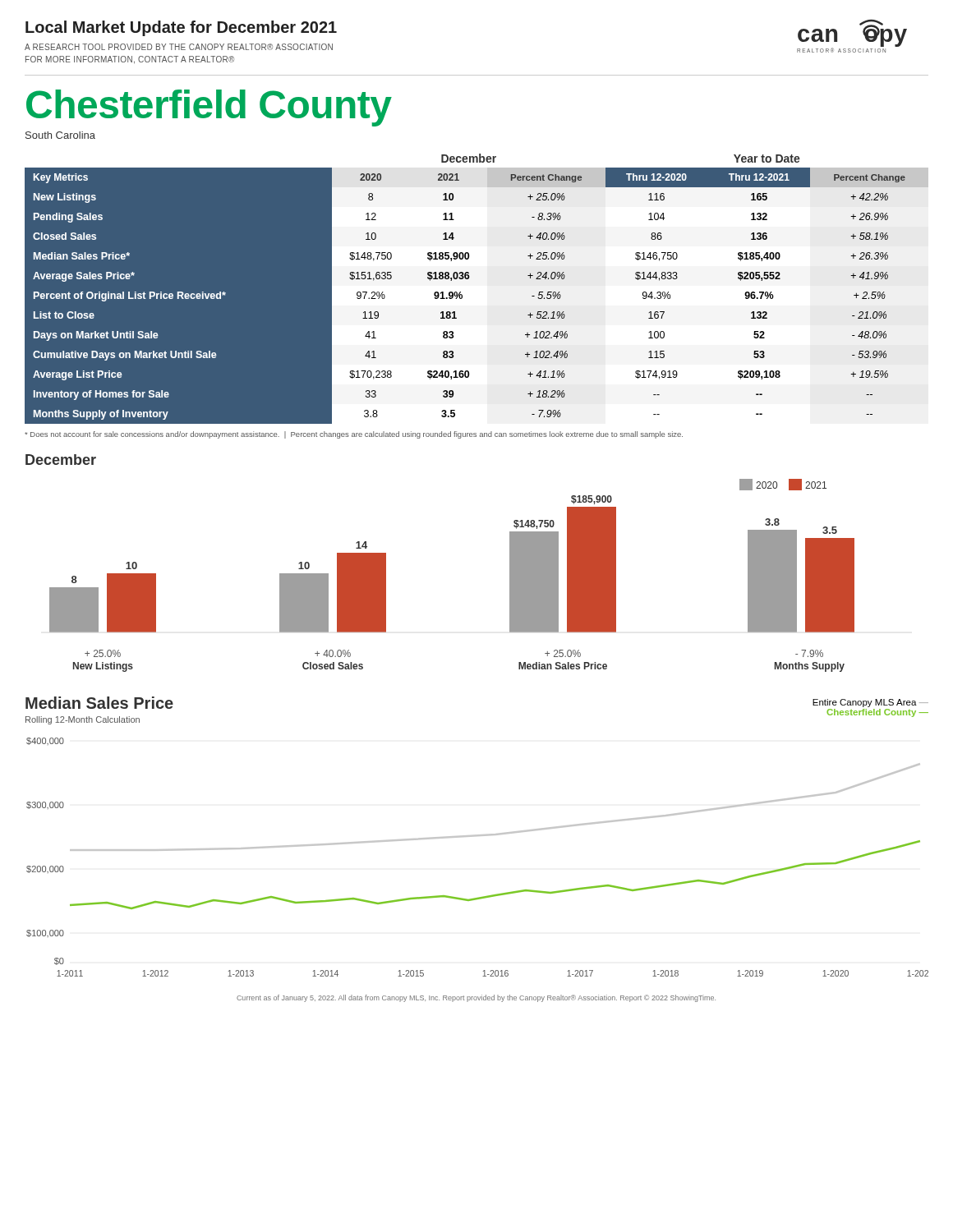Point to the block beginning "Entire Canopy MLS"

click(870, 707)
